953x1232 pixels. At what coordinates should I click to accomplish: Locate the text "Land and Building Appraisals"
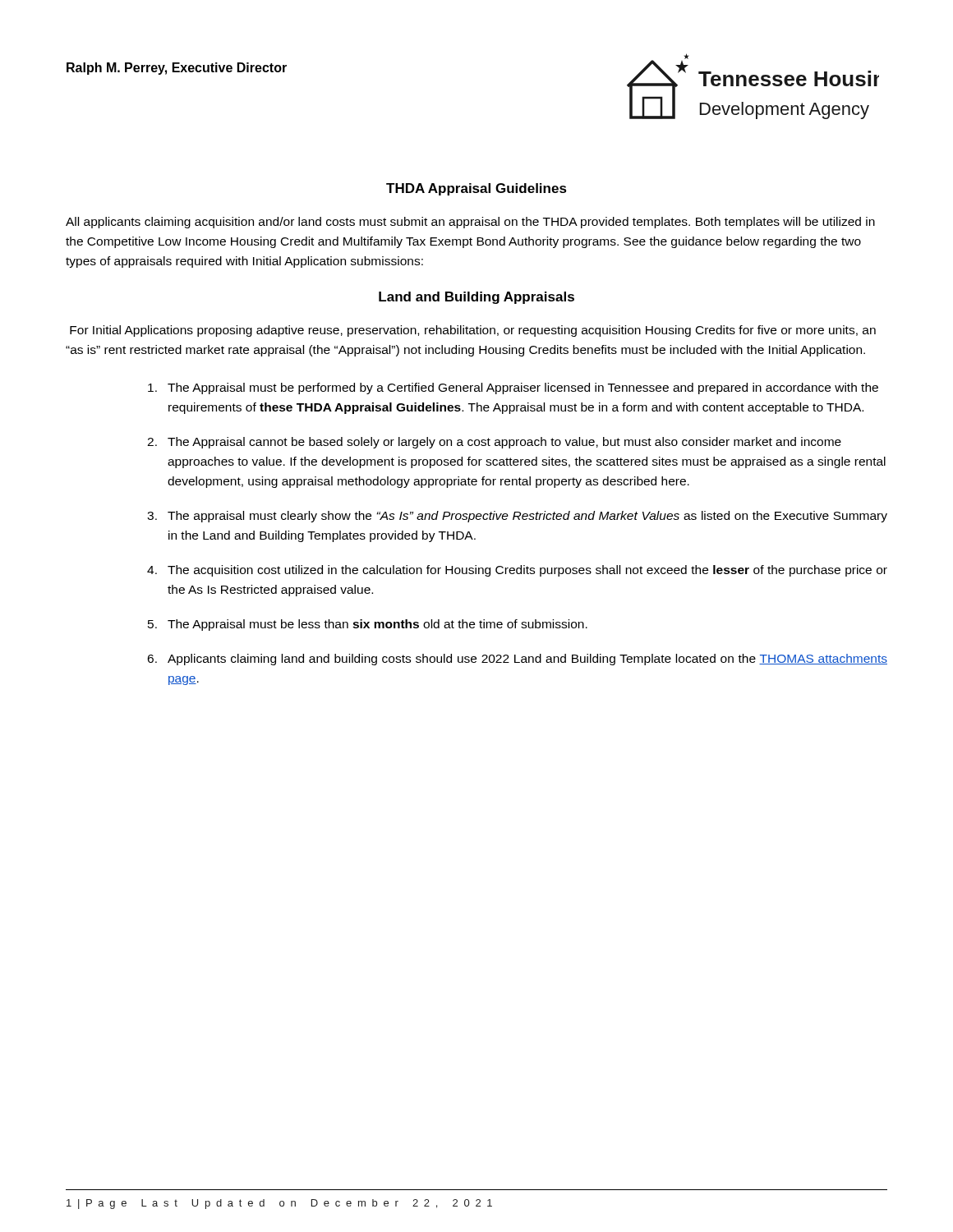tap(476, 297)
